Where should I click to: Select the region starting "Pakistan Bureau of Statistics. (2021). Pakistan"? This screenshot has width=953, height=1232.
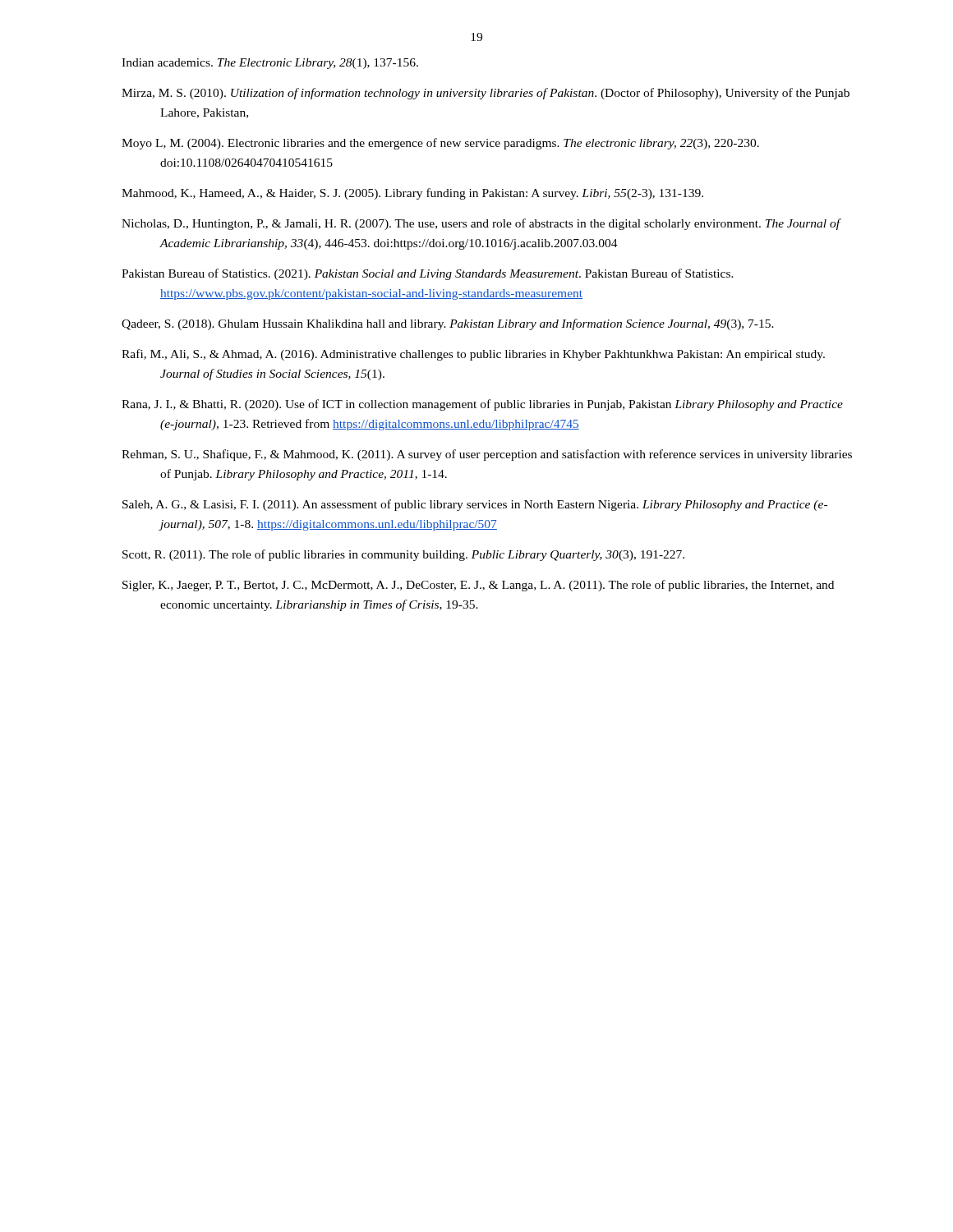[x=428, y=283]
